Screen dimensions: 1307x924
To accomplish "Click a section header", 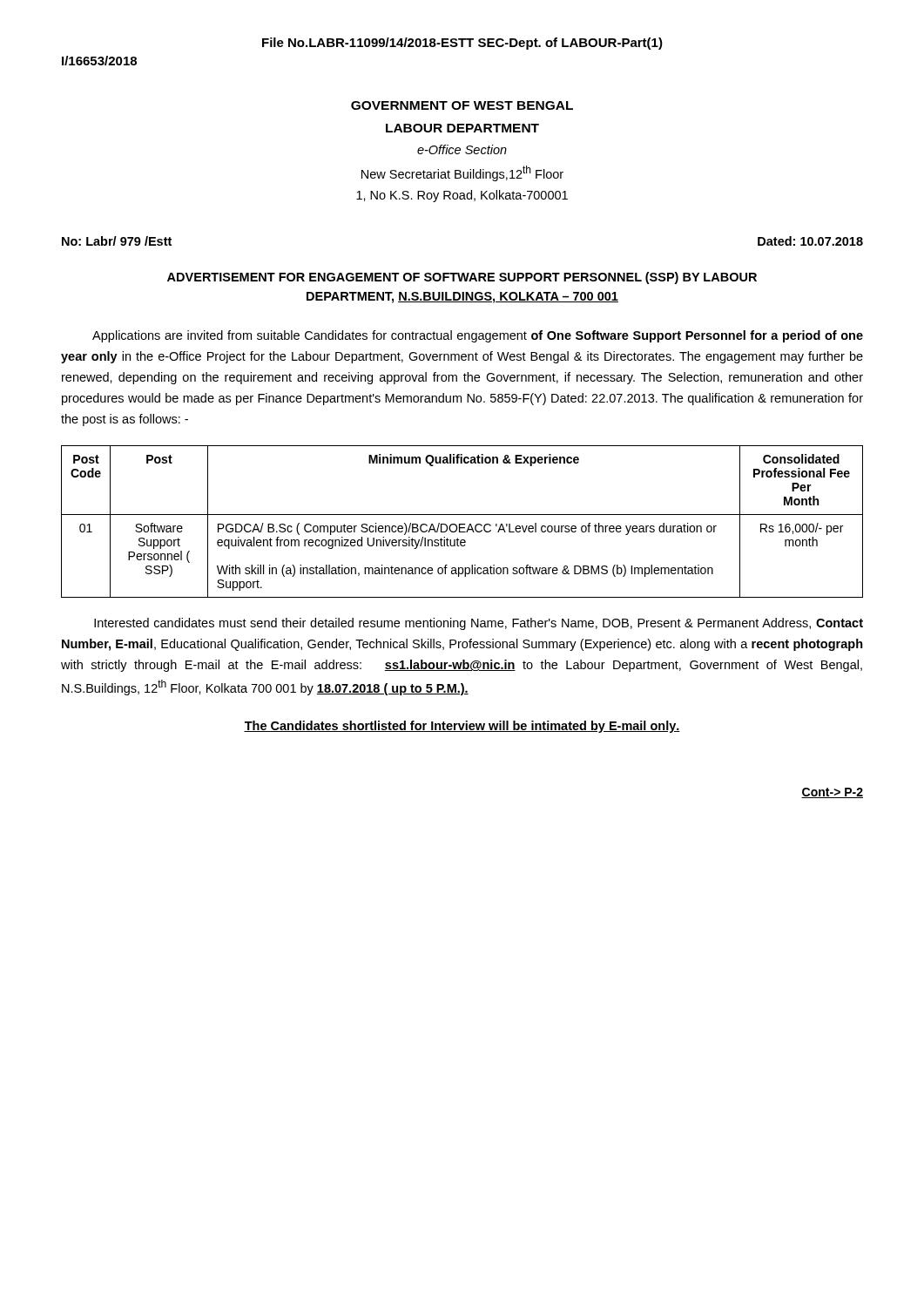I will point(462,287).
